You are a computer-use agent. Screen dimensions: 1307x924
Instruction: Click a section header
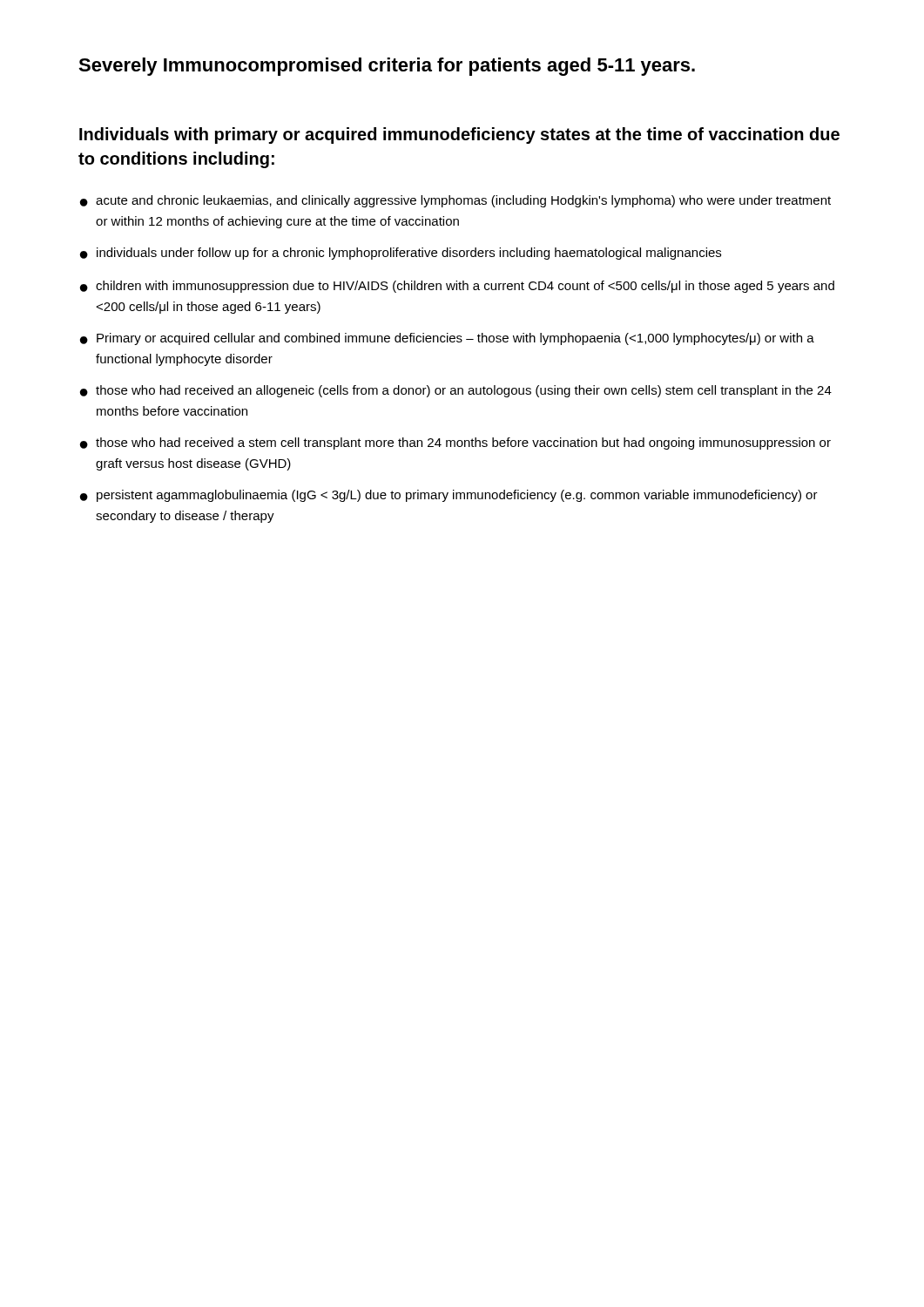coord(459,146)
